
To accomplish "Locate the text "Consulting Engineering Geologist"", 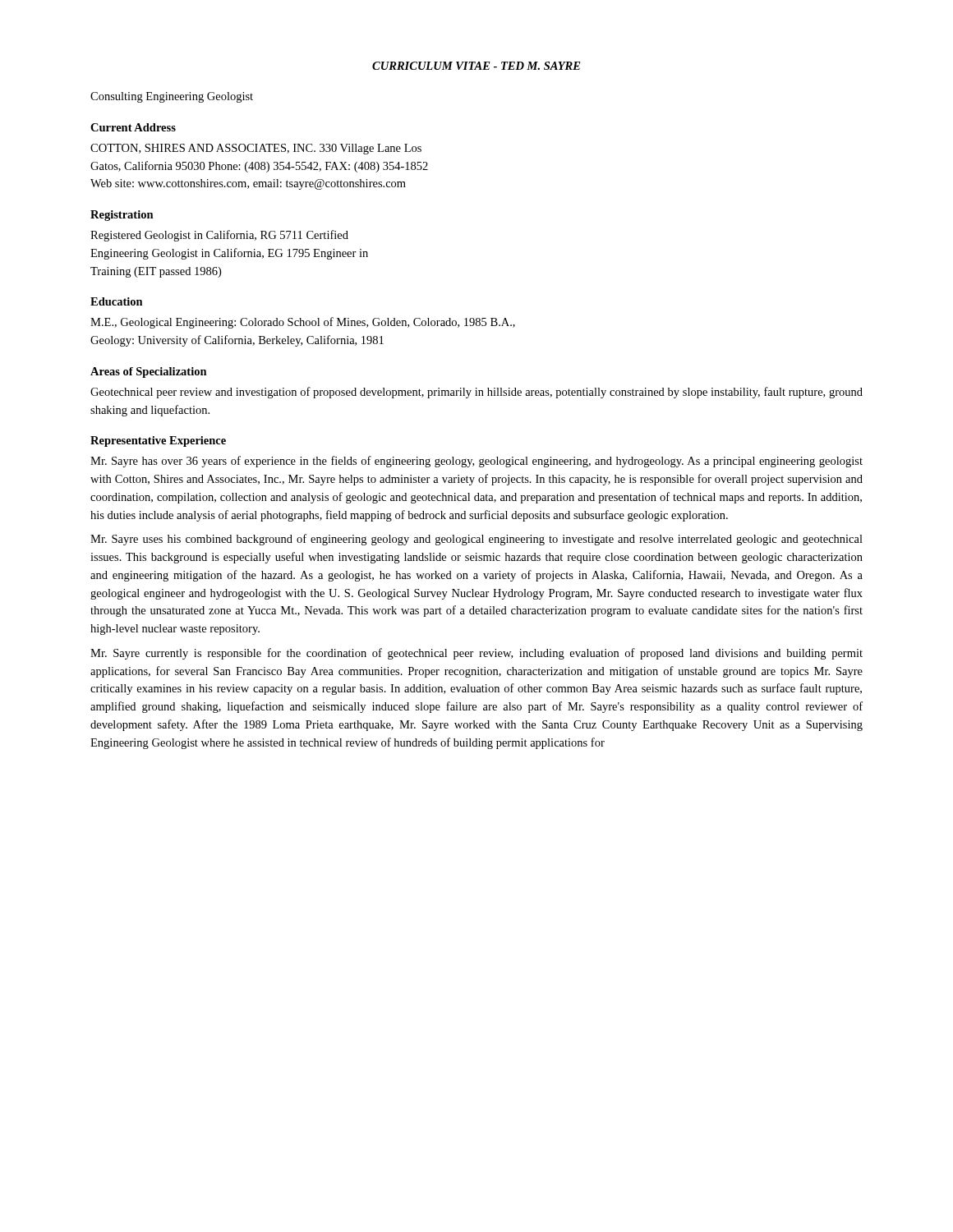I will click(172, 96).
